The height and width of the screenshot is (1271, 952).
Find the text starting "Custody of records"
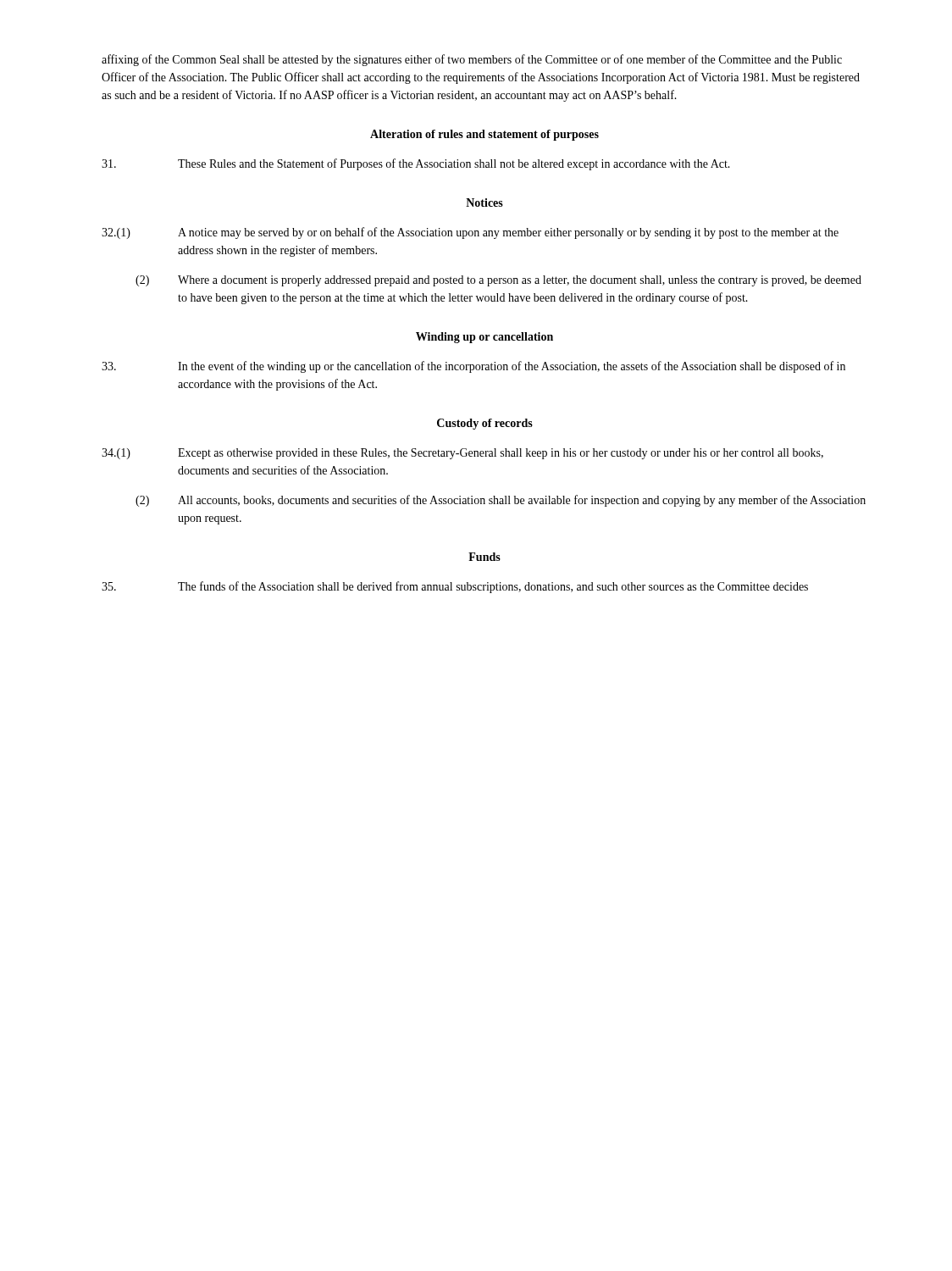pyautogui.click(x=484, y=423)
